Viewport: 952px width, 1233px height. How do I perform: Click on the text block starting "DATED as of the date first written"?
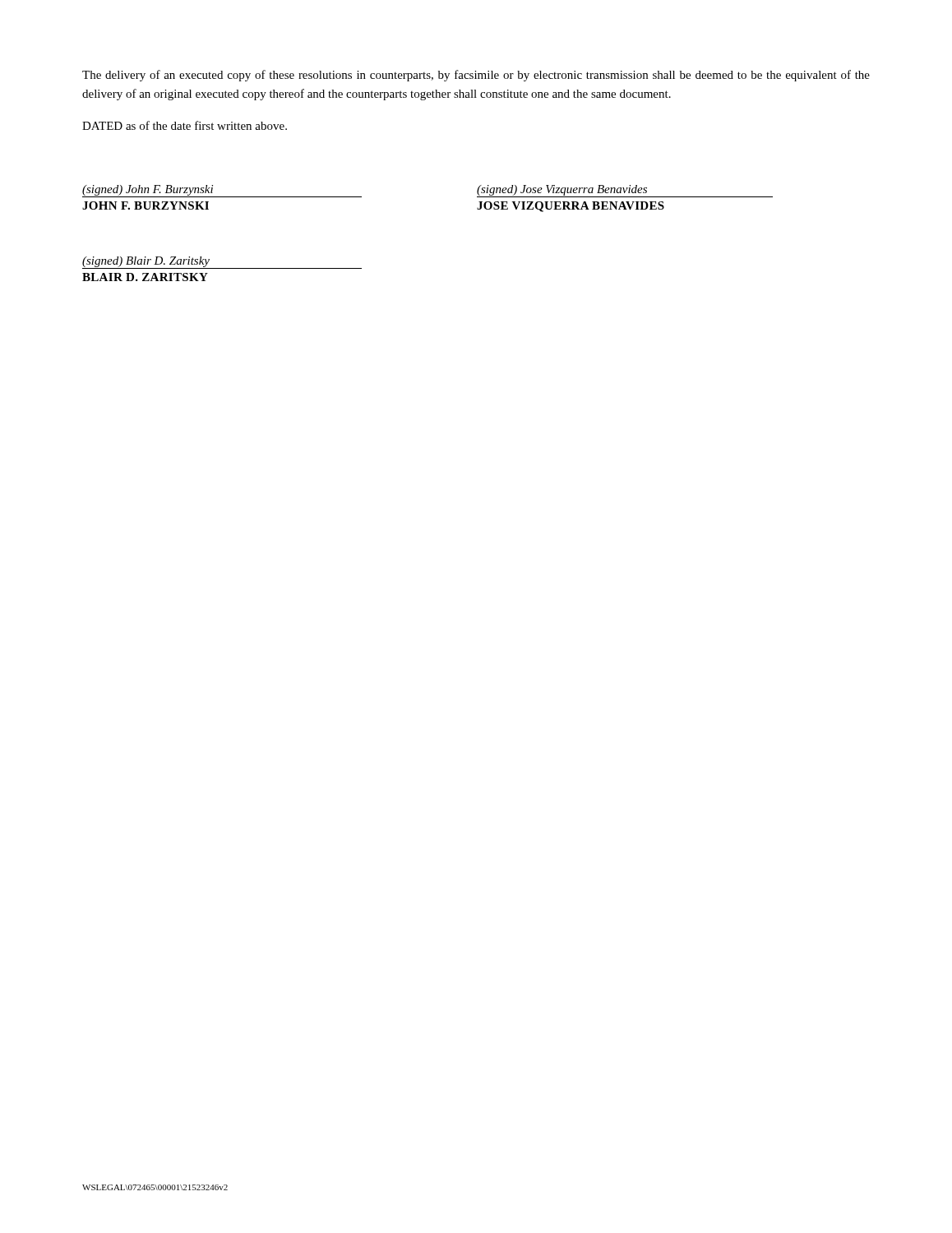(x=185, y=126)
